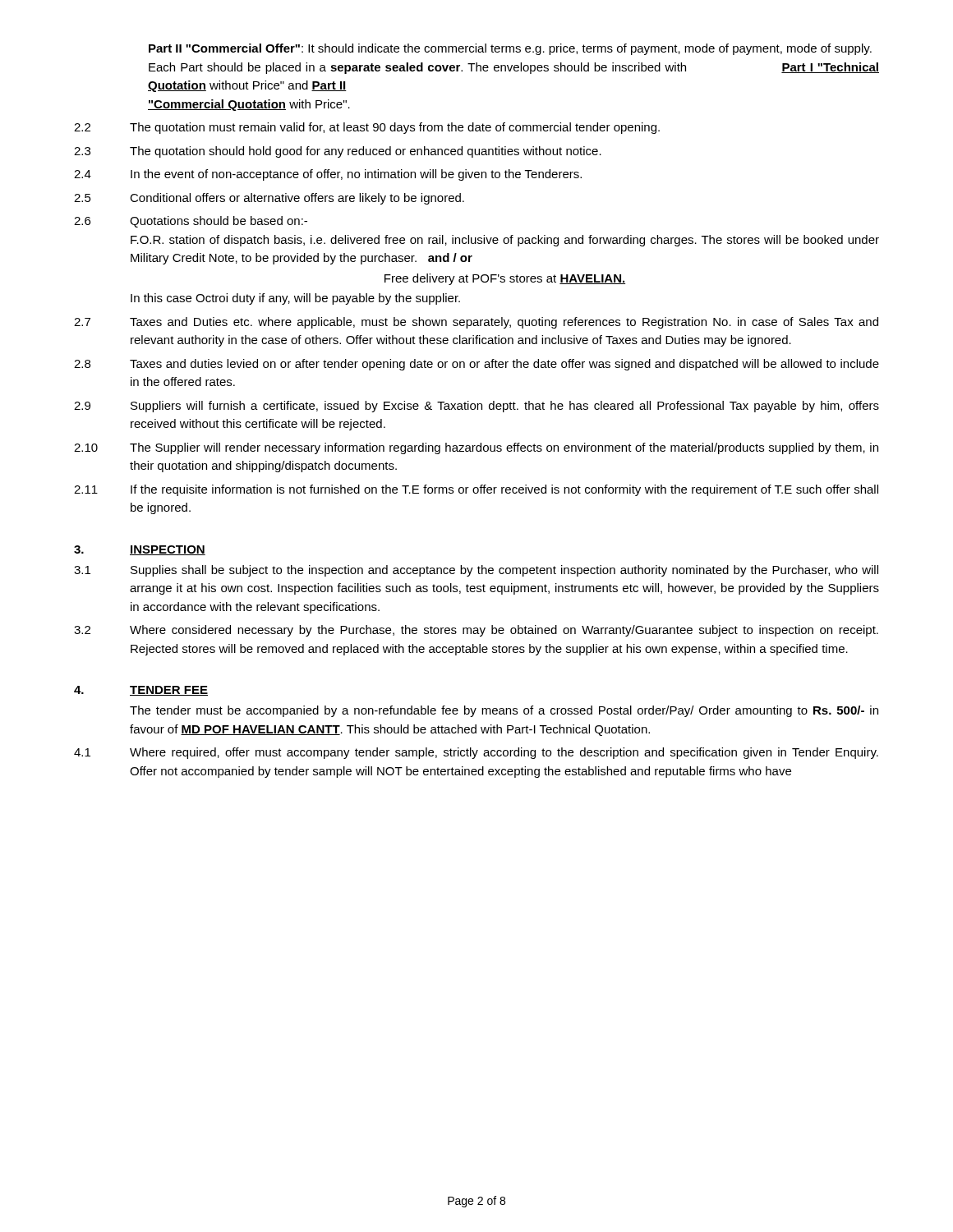
Task: Select the text starting "2.11 If the requisite information is not furnished"
Action: coord(476,499)
